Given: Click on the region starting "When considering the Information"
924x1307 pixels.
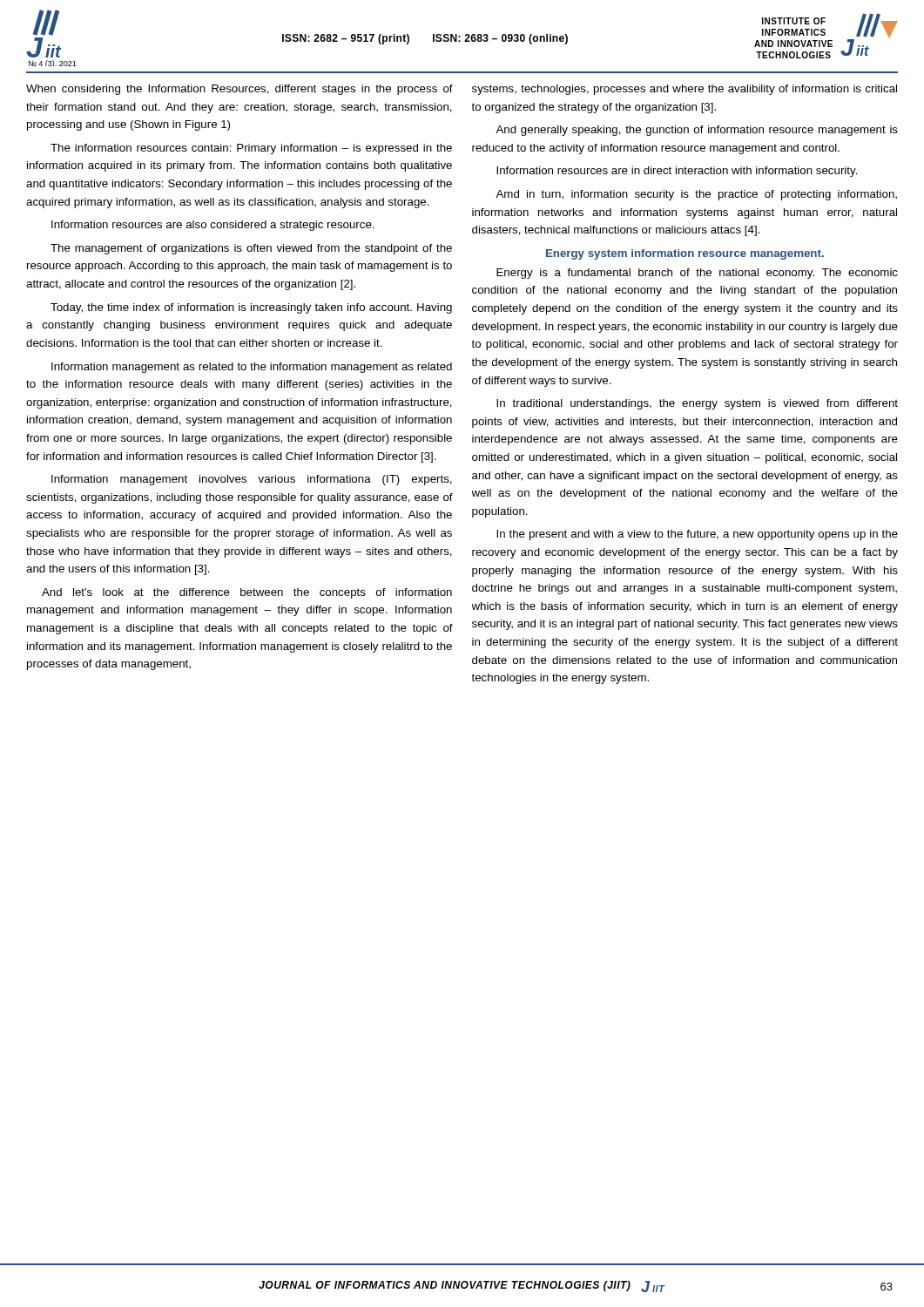Looking at the screenshot, I should click(239, 377).
